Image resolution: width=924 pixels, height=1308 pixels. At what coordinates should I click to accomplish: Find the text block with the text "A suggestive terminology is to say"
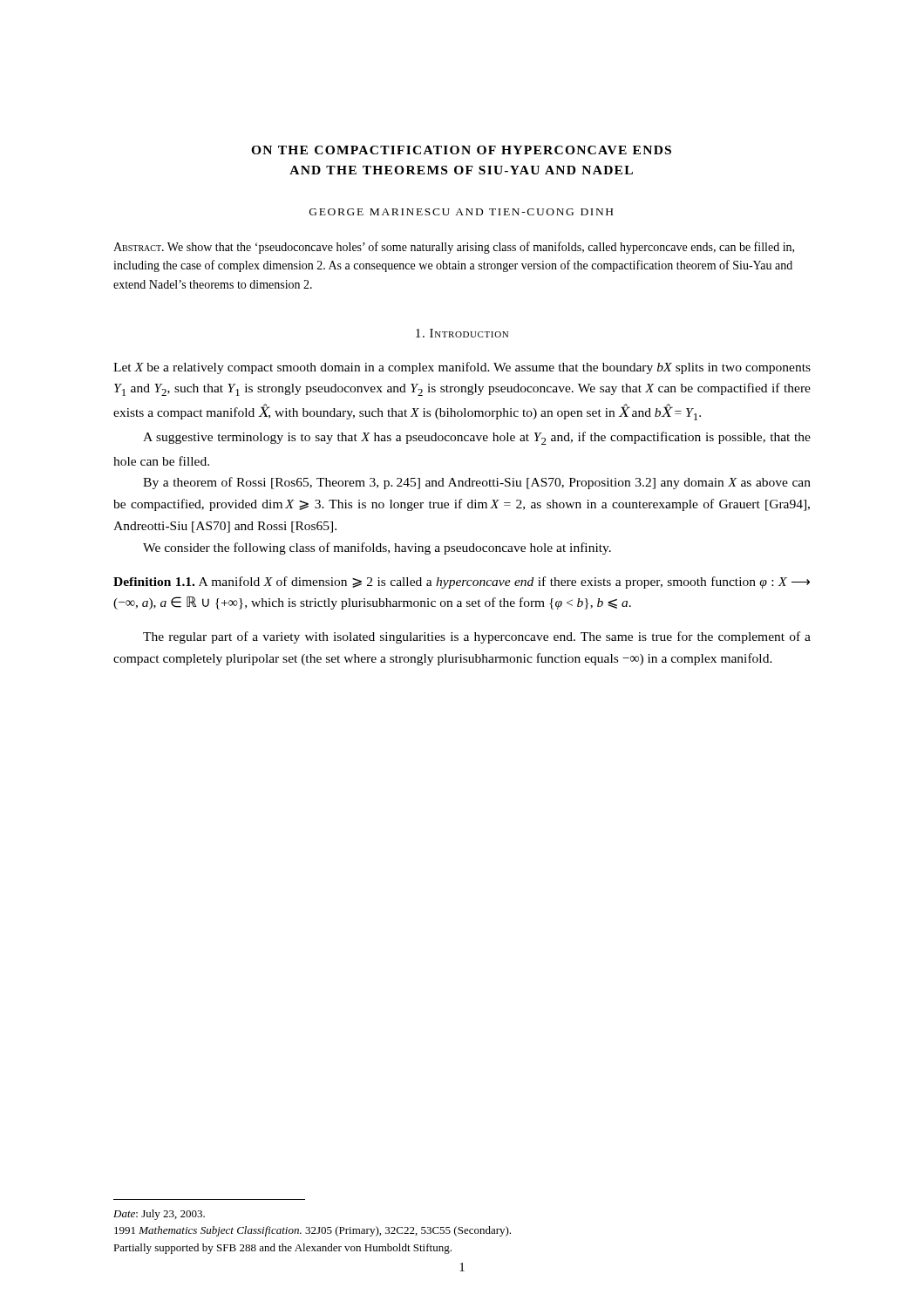coord(462,448)
